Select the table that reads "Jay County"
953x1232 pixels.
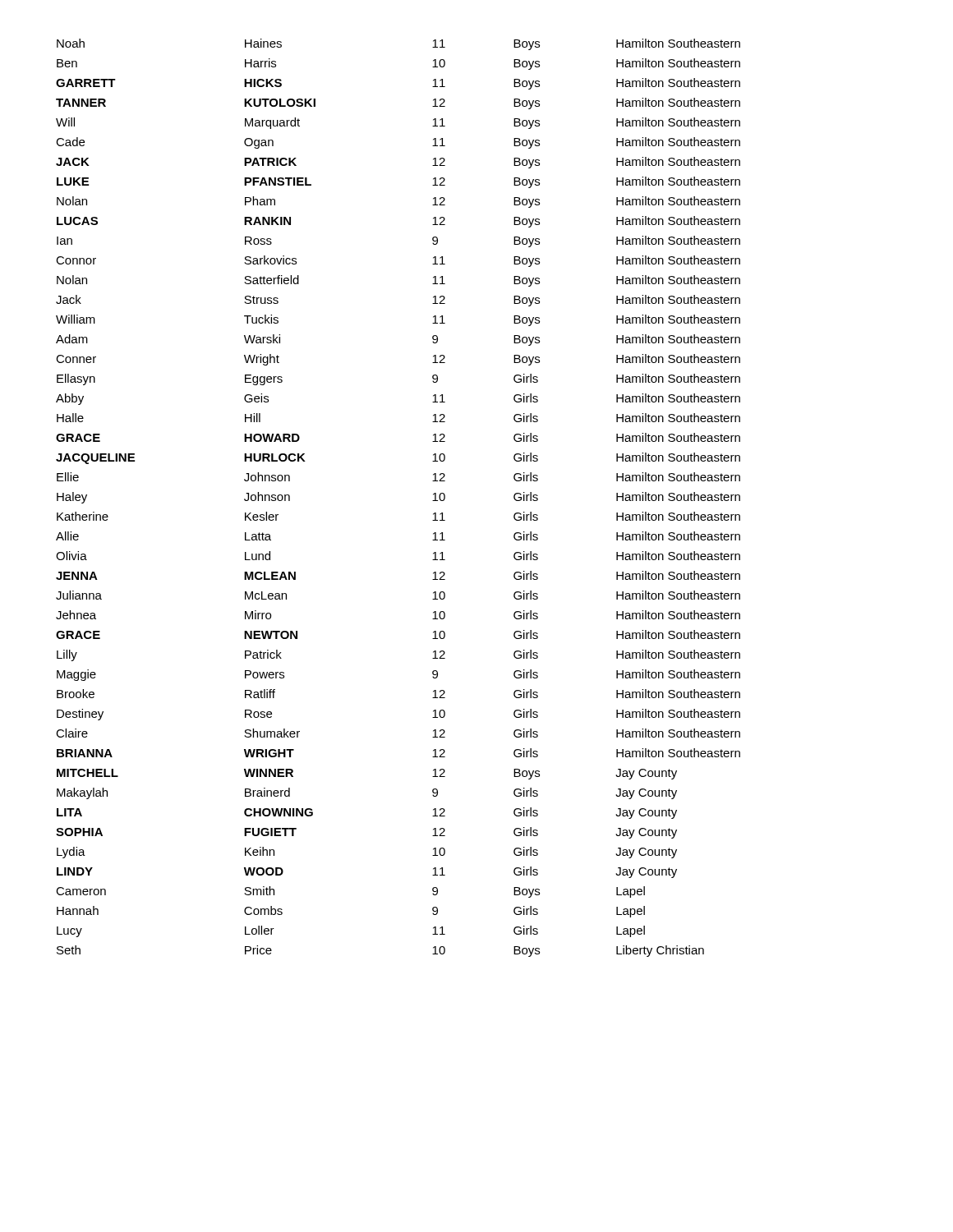point(476,496)
